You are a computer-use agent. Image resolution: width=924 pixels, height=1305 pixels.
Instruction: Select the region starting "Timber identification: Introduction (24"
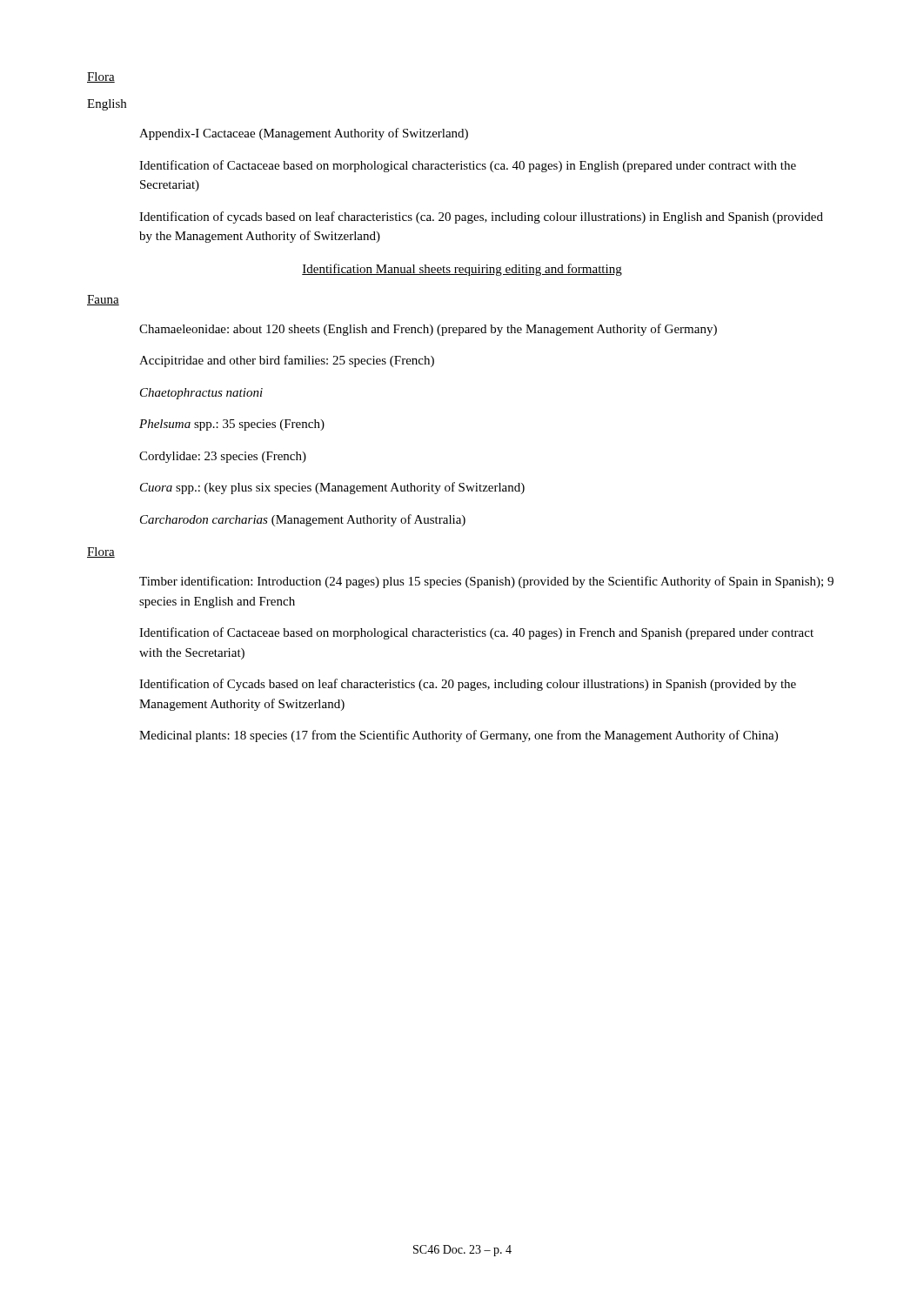tap(487, 591)
